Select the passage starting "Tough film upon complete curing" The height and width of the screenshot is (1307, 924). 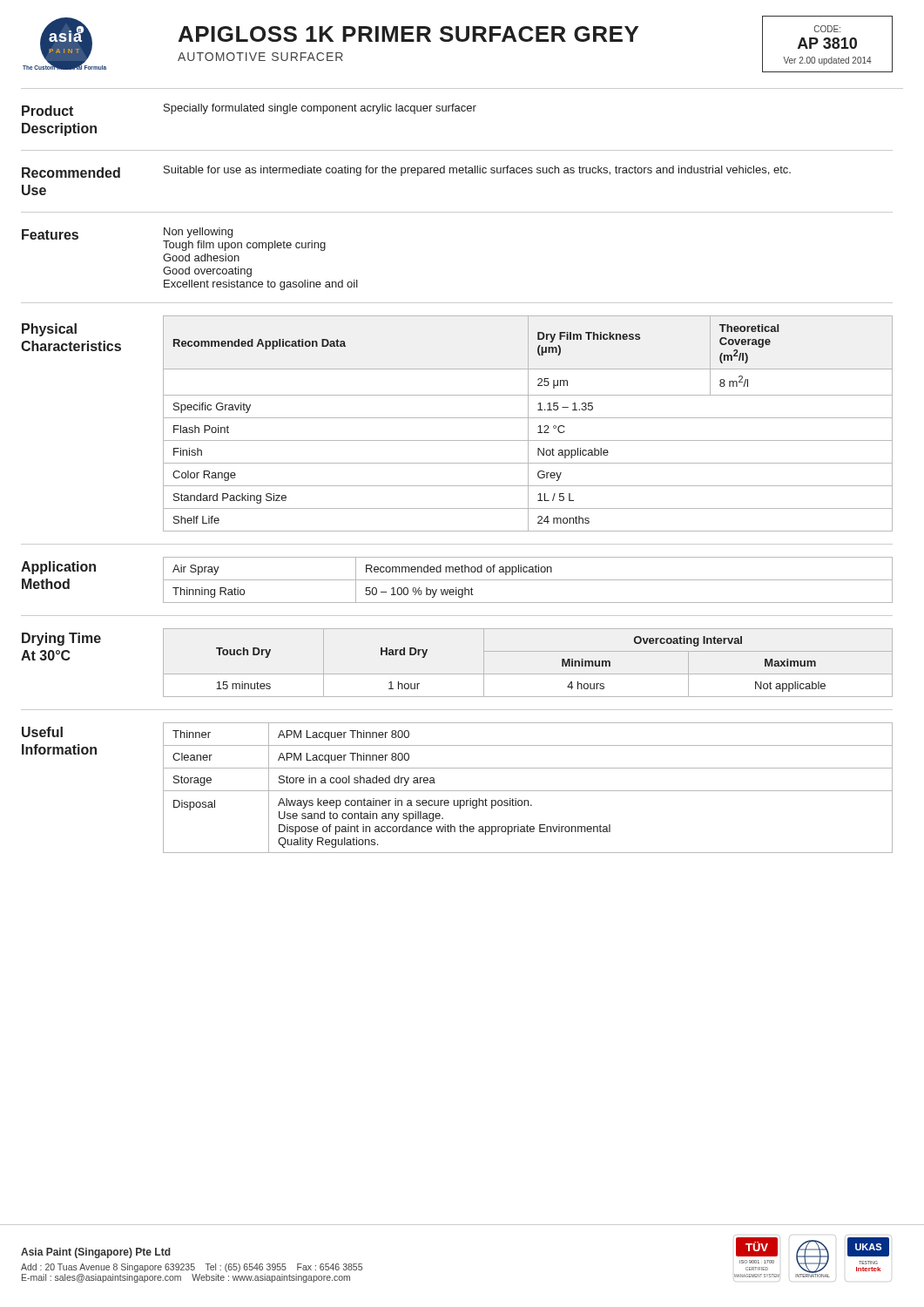(244, 244)
